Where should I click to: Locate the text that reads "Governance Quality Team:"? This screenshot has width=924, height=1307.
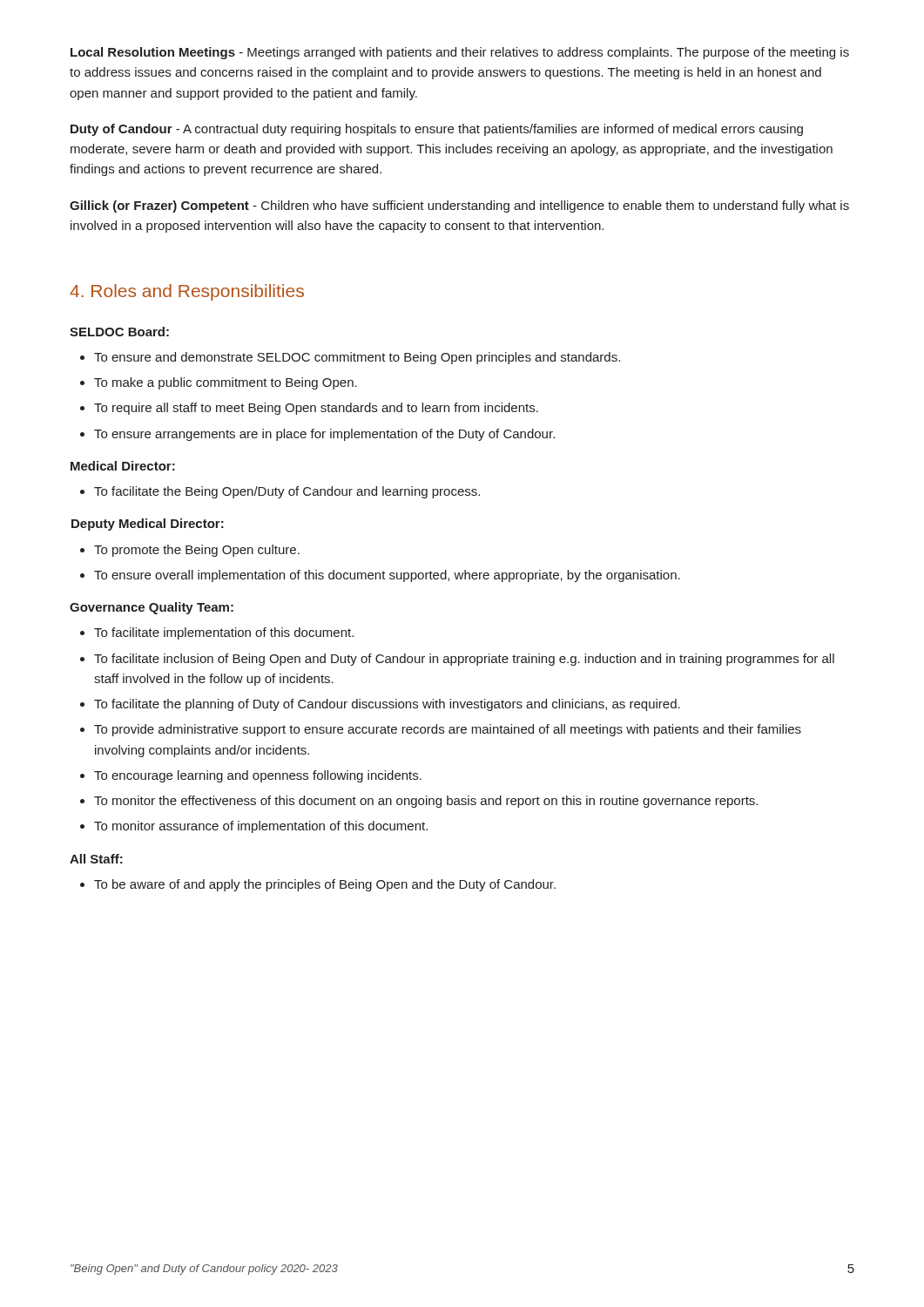coord(152,608)
